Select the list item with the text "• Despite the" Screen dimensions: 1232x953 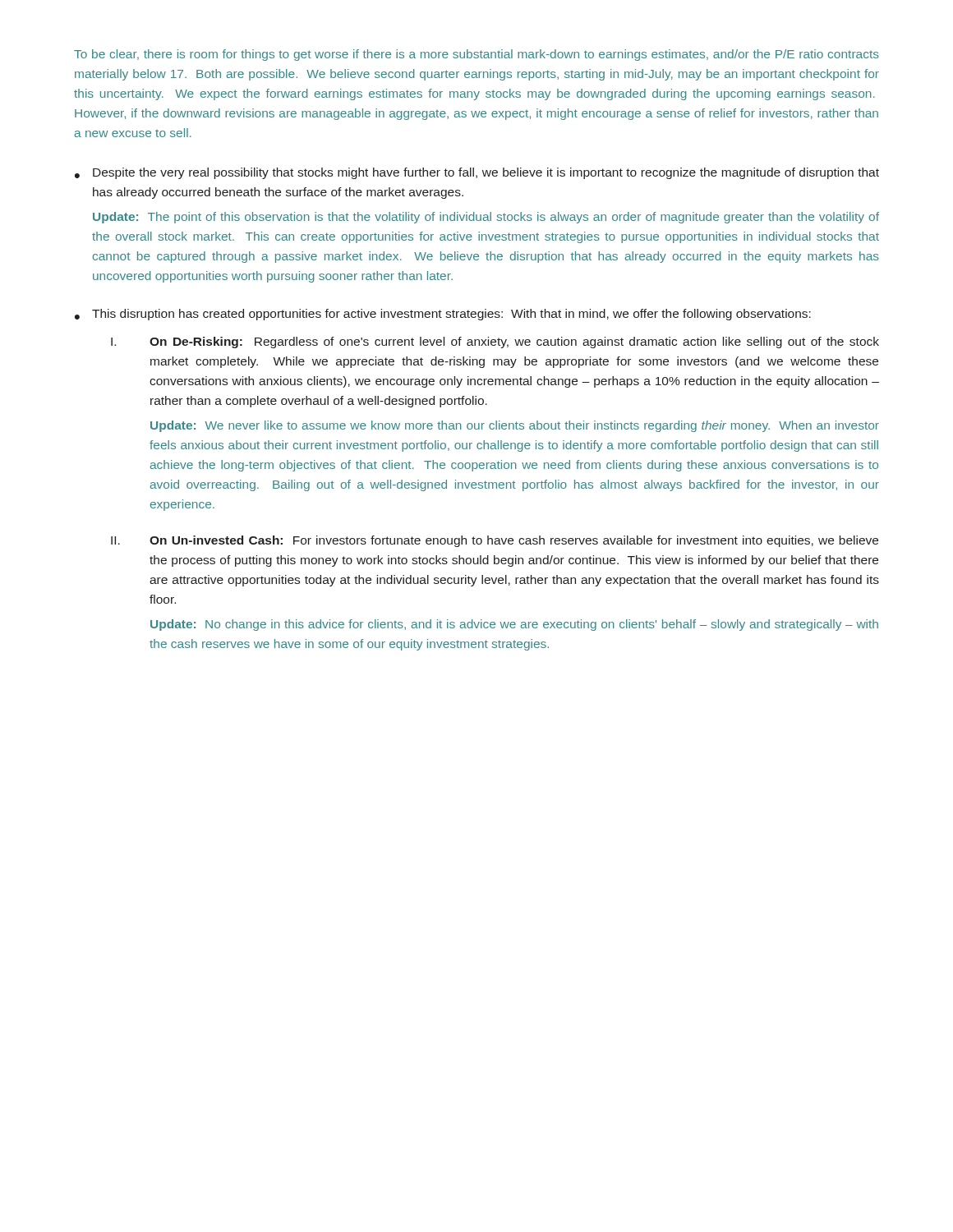click(476, 224)
